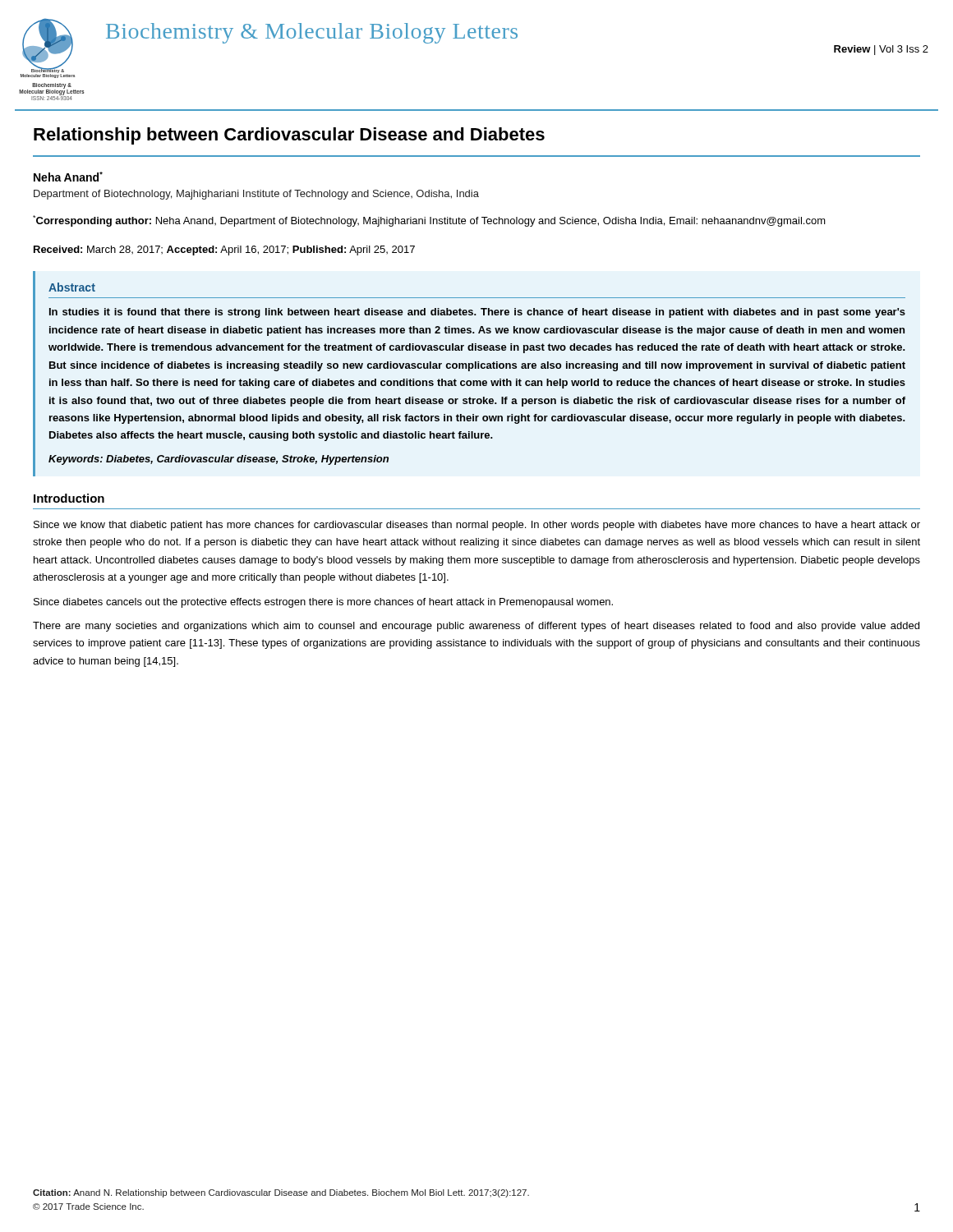
Task: Click on the text block that says "Received: March 28, 2017;"
Action: point(224,249)
